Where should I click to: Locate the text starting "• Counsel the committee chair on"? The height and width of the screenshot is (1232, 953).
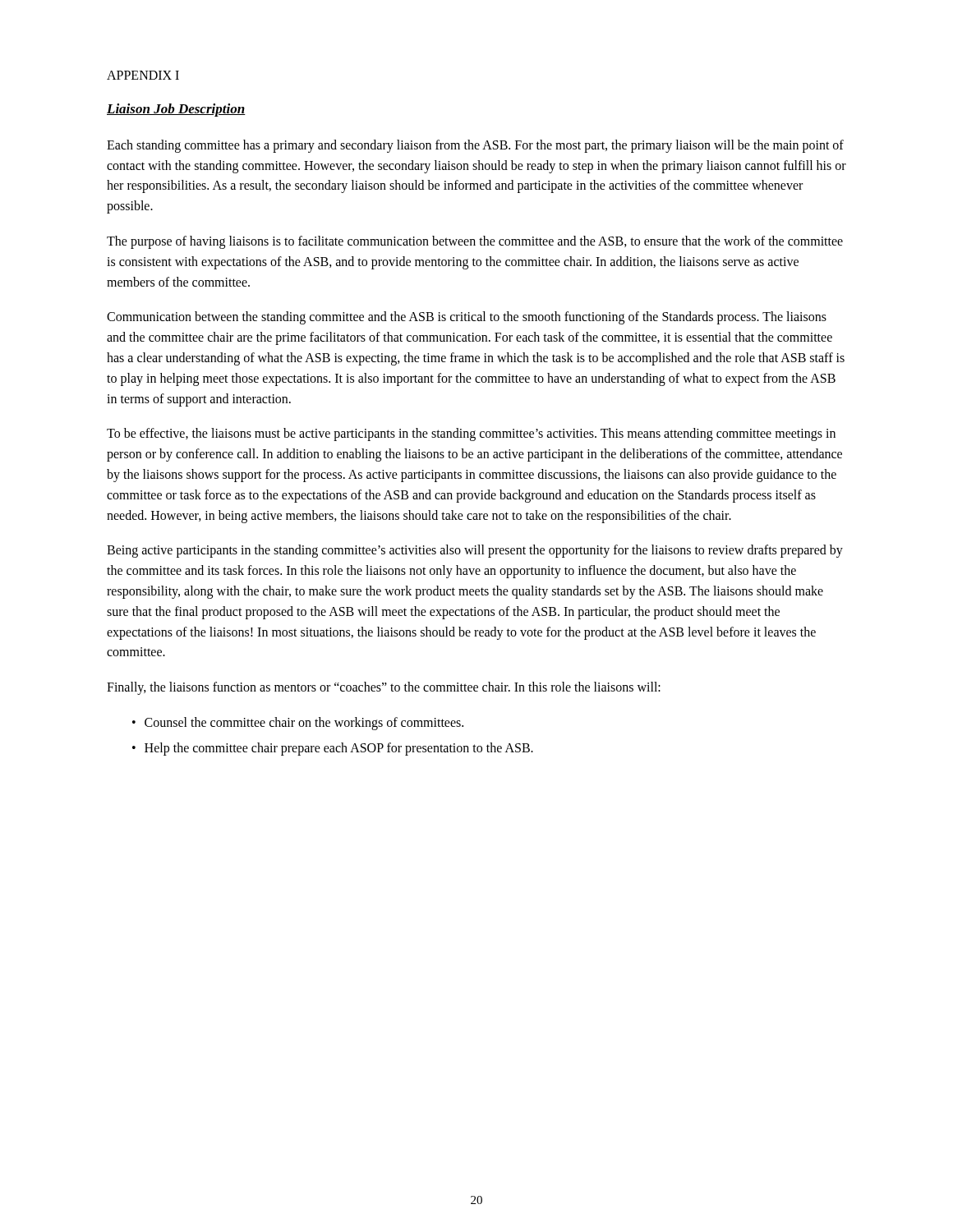298,723
